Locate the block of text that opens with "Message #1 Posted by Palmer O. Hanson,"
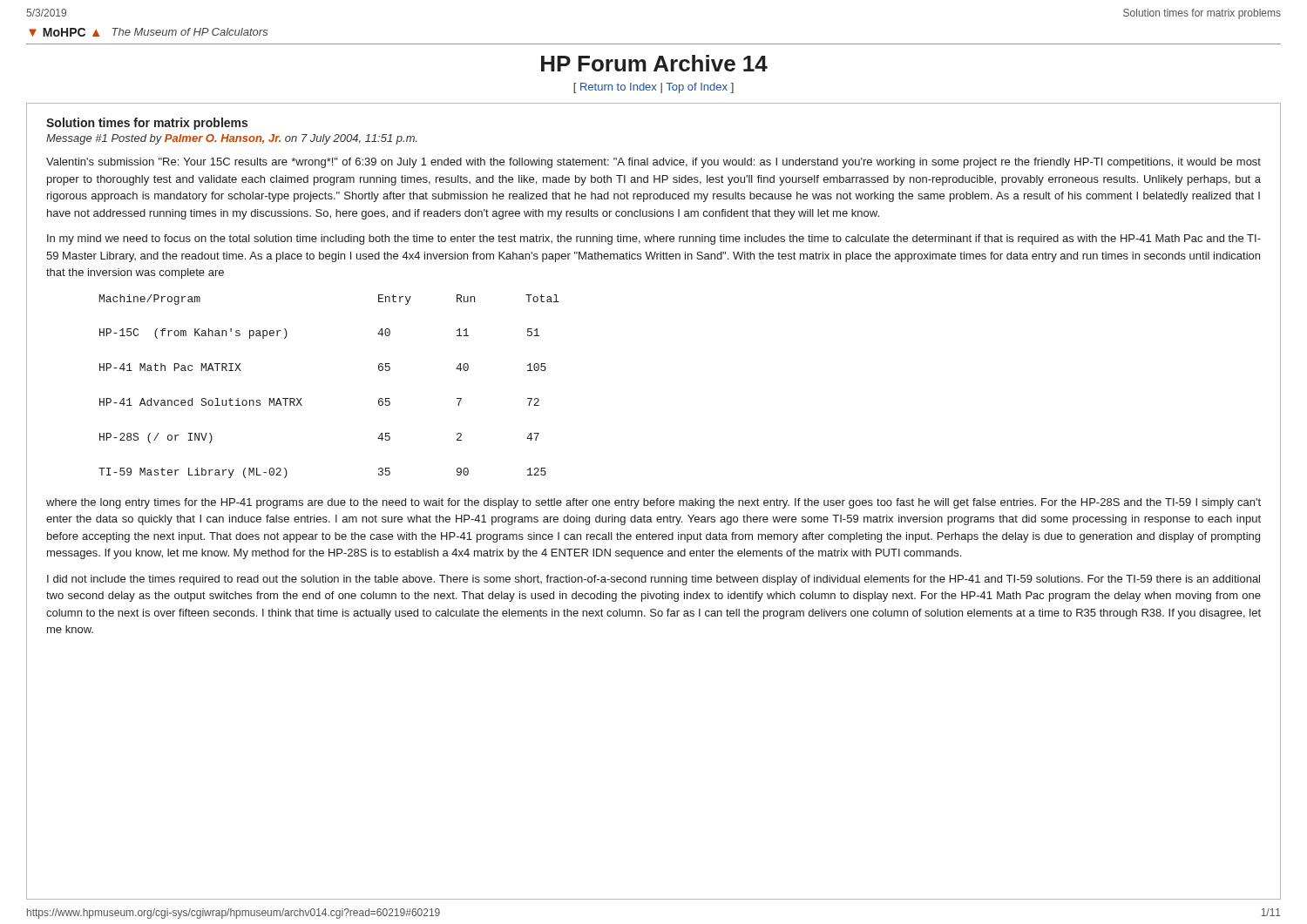The width and height of the screenshot is (1307, 924). [232, 138]
